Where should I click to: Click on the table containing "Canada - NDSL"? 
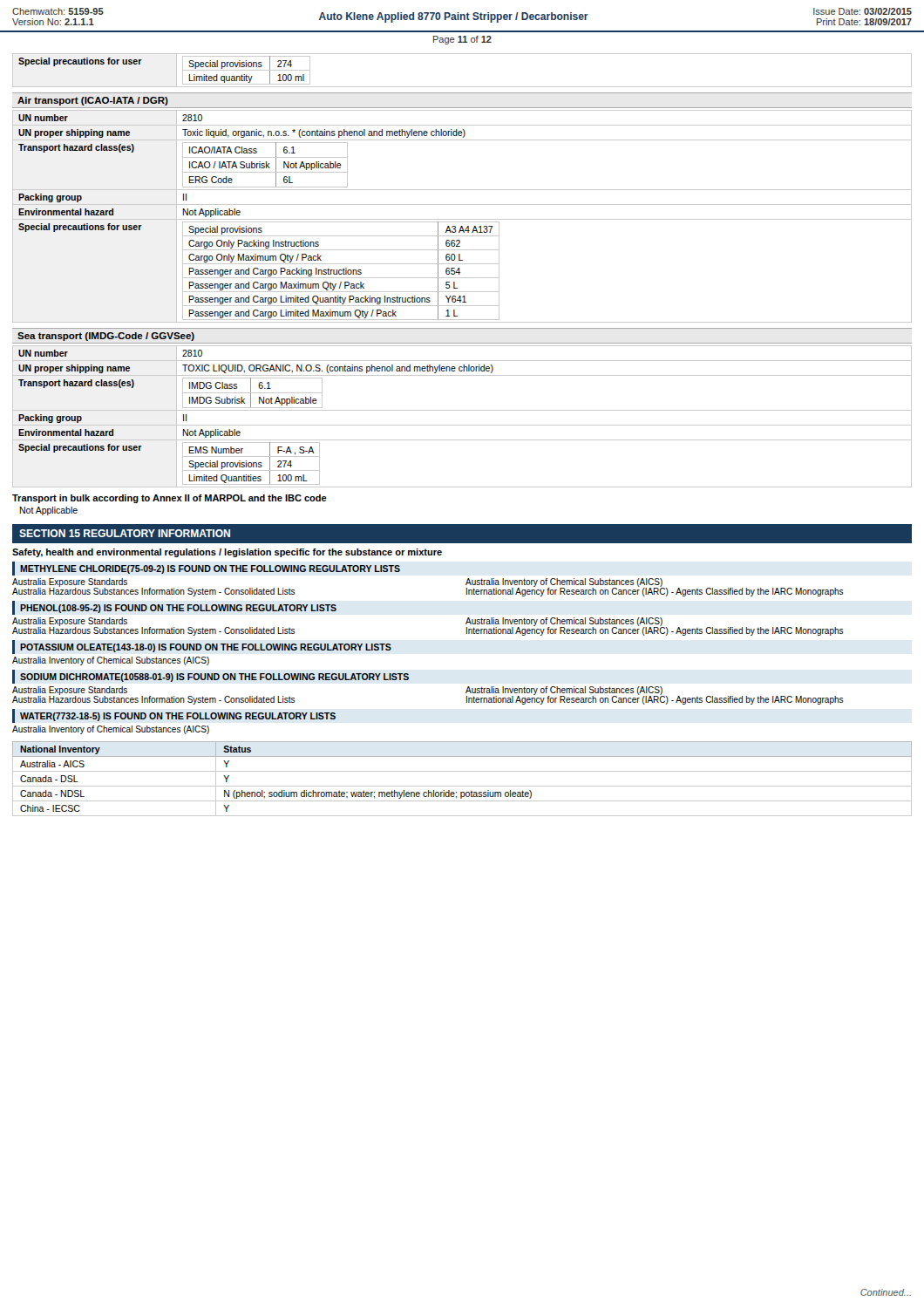462,779
